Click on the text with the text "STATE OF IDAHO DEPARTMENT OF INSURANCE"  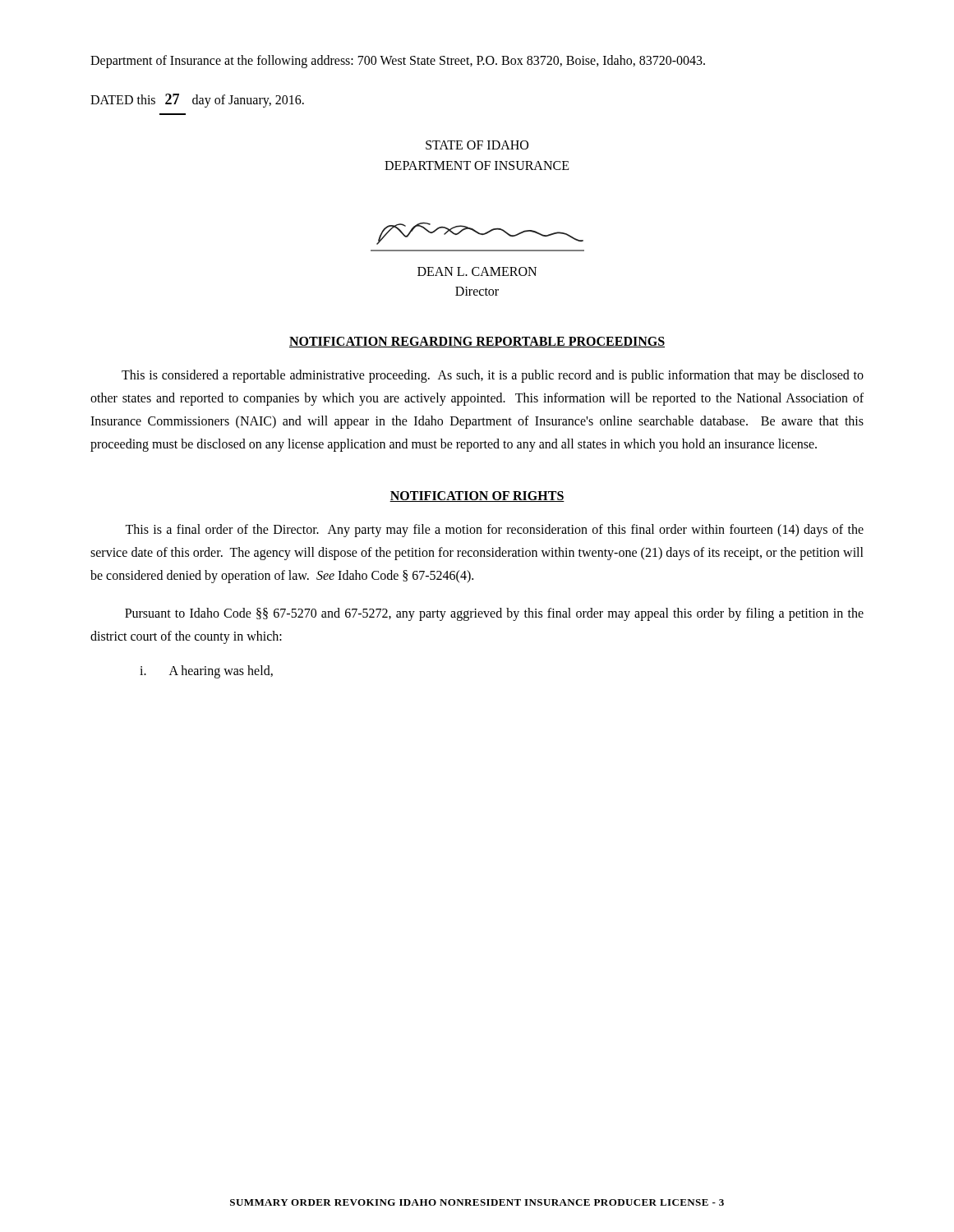point(477,155)
